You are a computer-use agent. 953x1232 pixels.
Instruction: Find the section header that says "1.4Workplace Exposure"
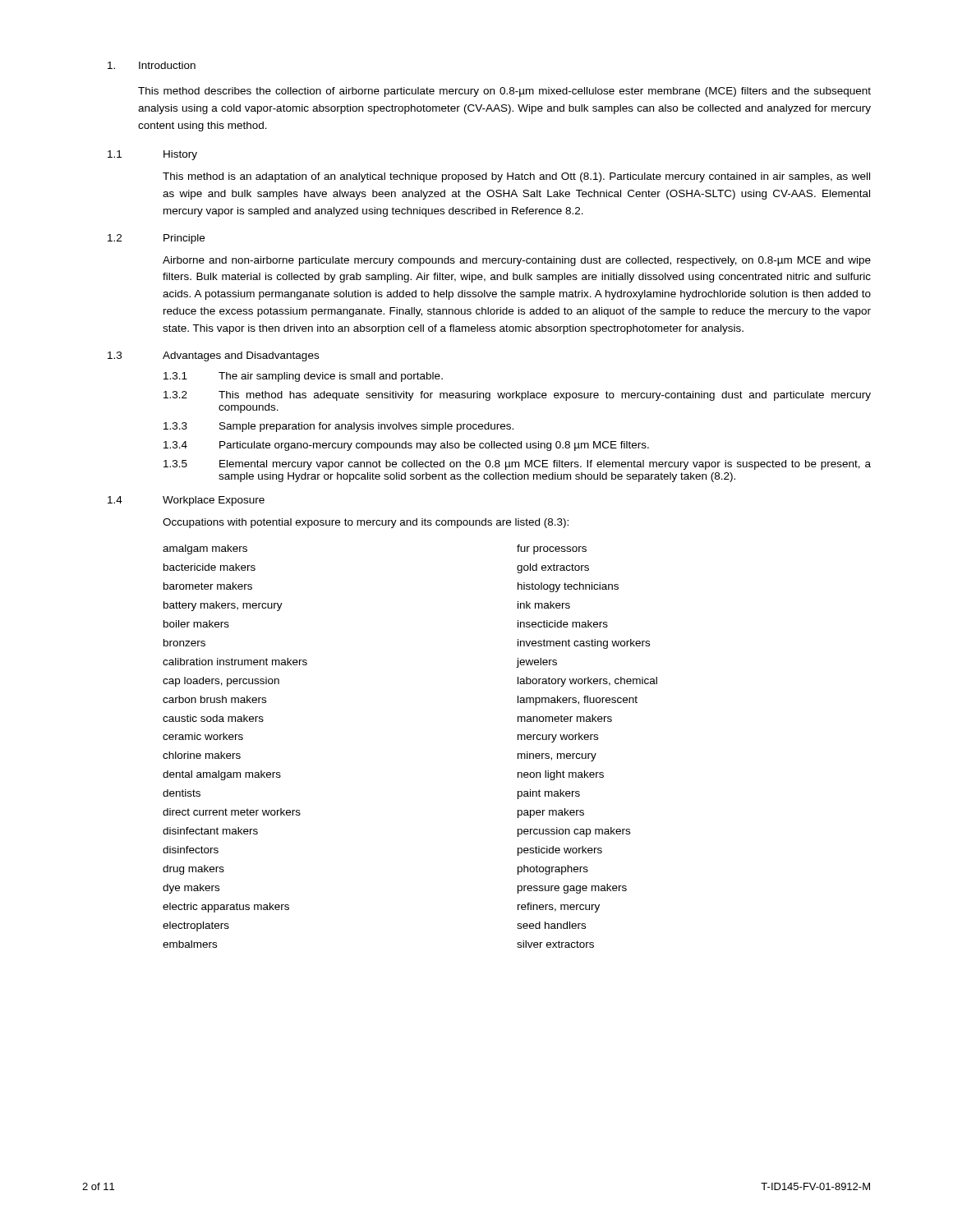(x=186, y=500)
